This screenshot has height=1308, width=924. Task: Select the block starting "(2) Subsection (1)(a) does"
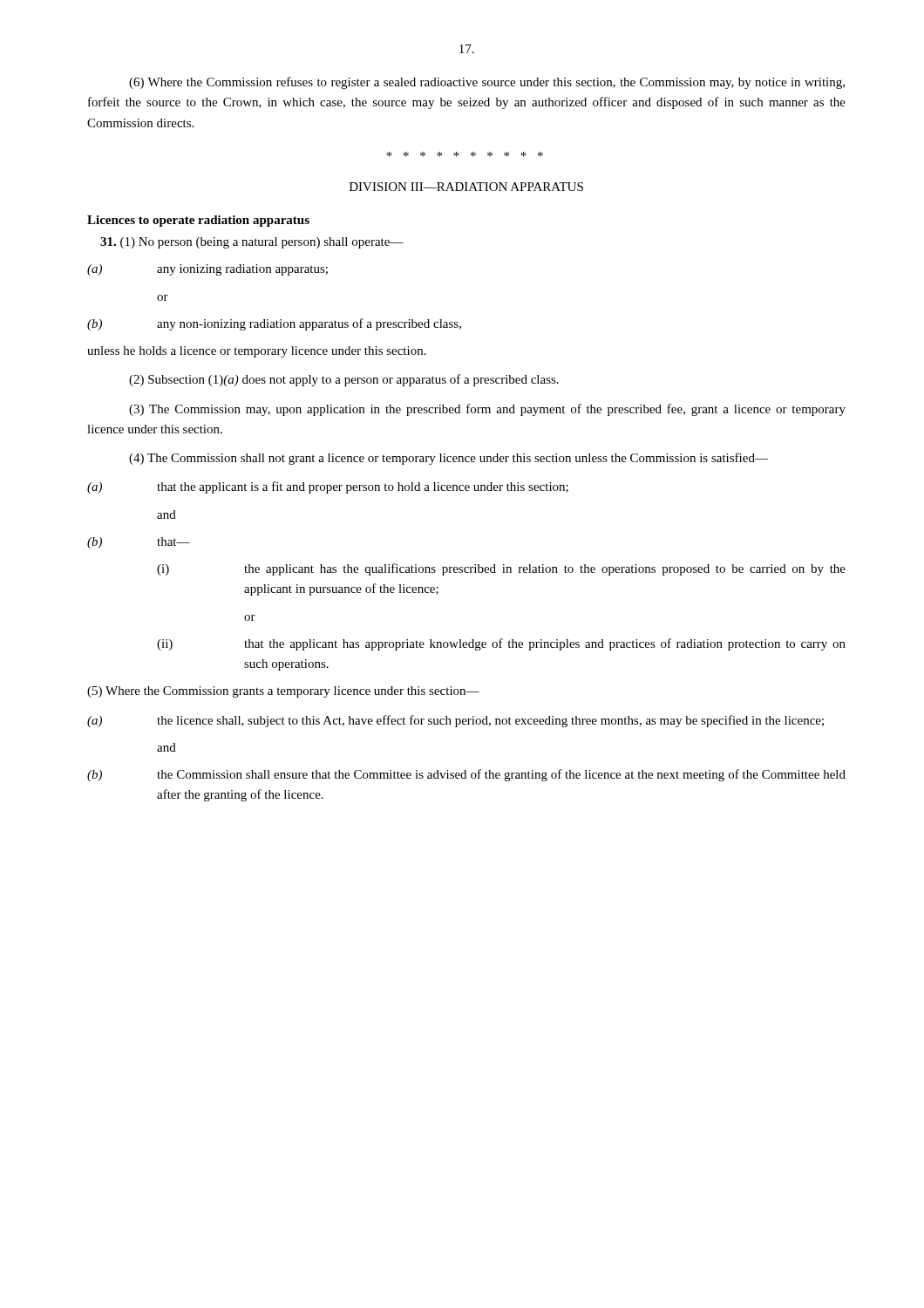[344, 380]
